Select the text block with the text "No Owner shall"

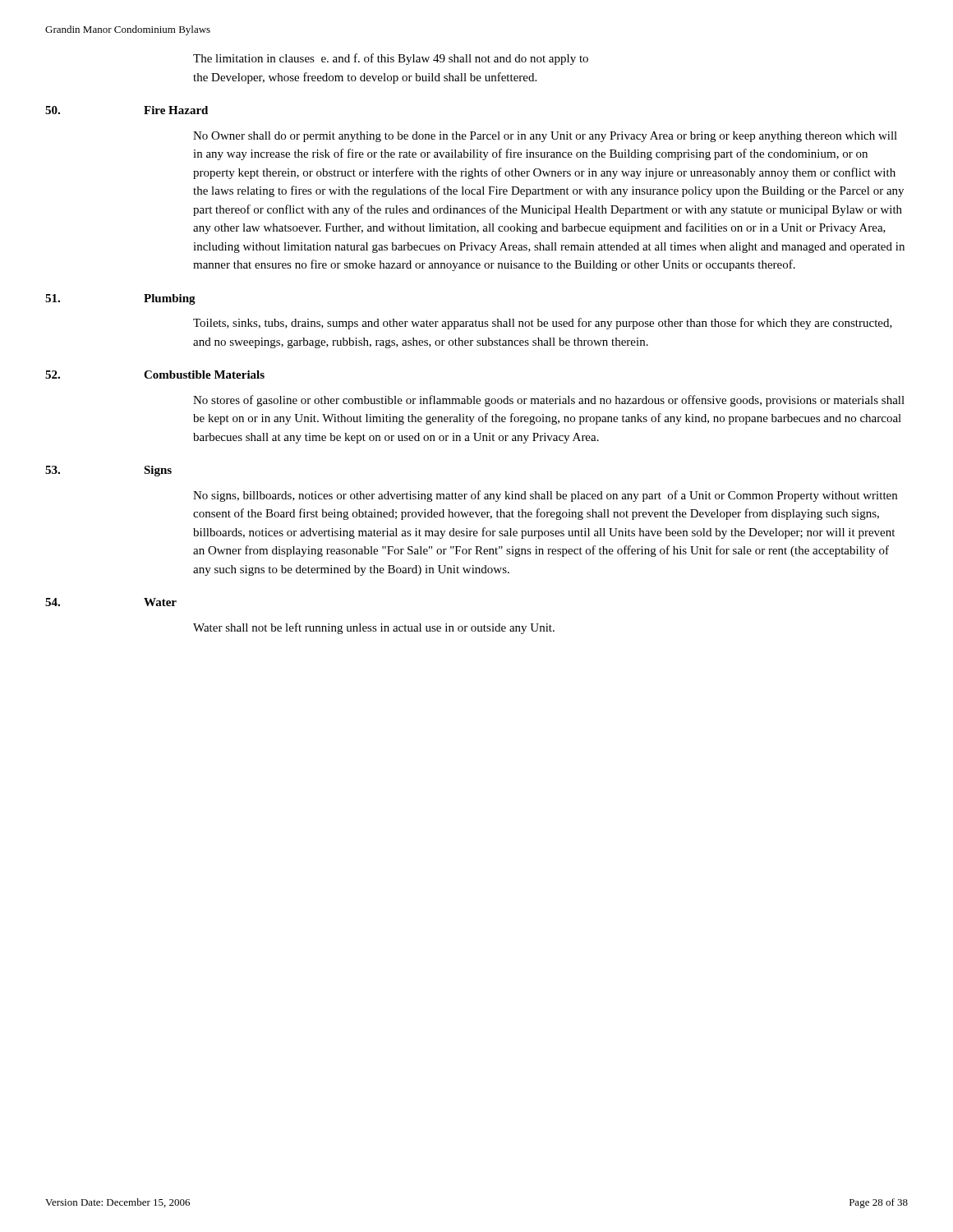(549, 200)
